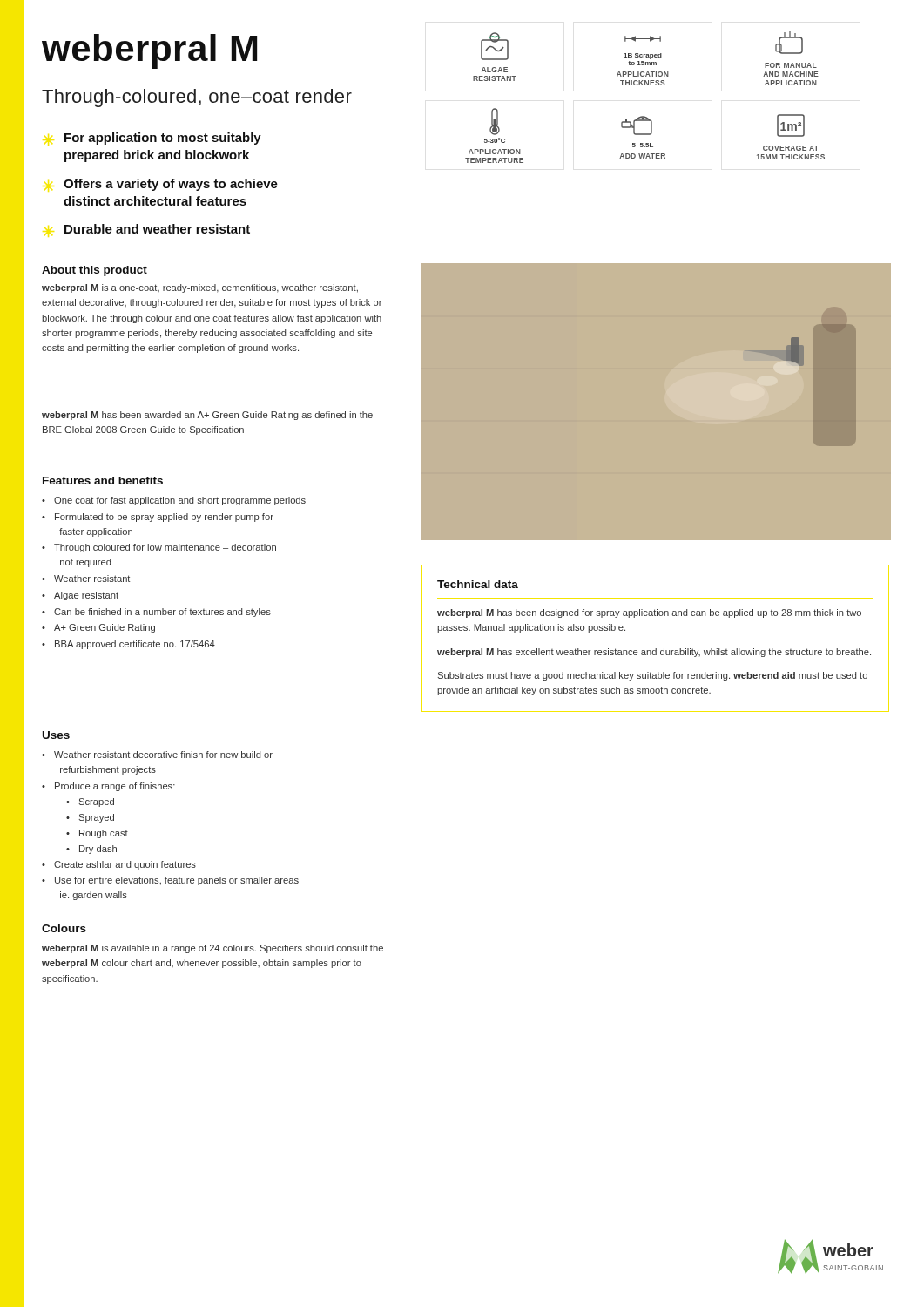The width and height of the screenshot is (924, 1307).
Task: Find the text block containing "weberpral M has been designed for spray"
Action: pos(649,620)
